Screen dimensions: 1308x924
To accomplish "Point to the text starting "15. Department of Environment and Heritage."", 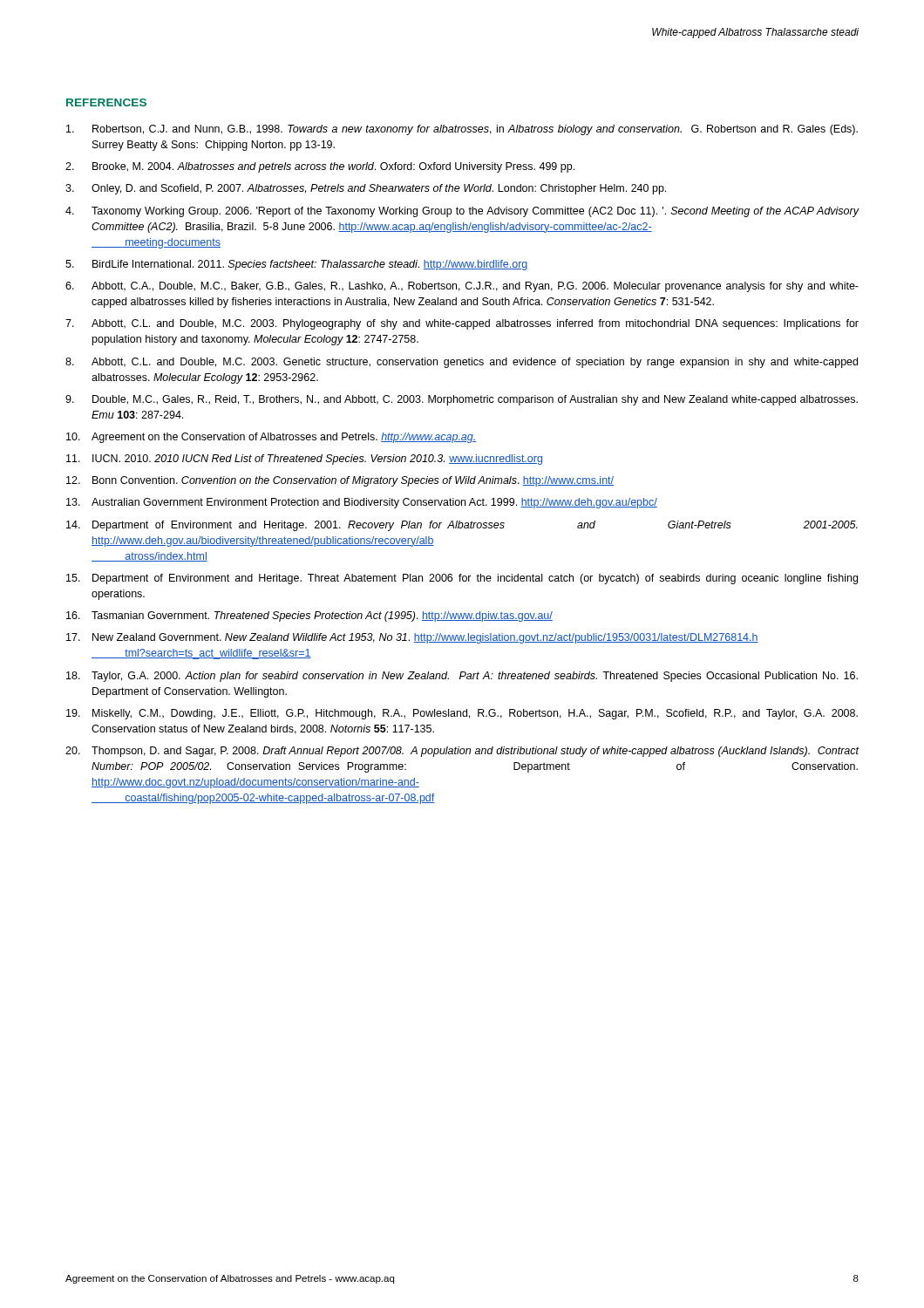I will click(x=462, y=586).
